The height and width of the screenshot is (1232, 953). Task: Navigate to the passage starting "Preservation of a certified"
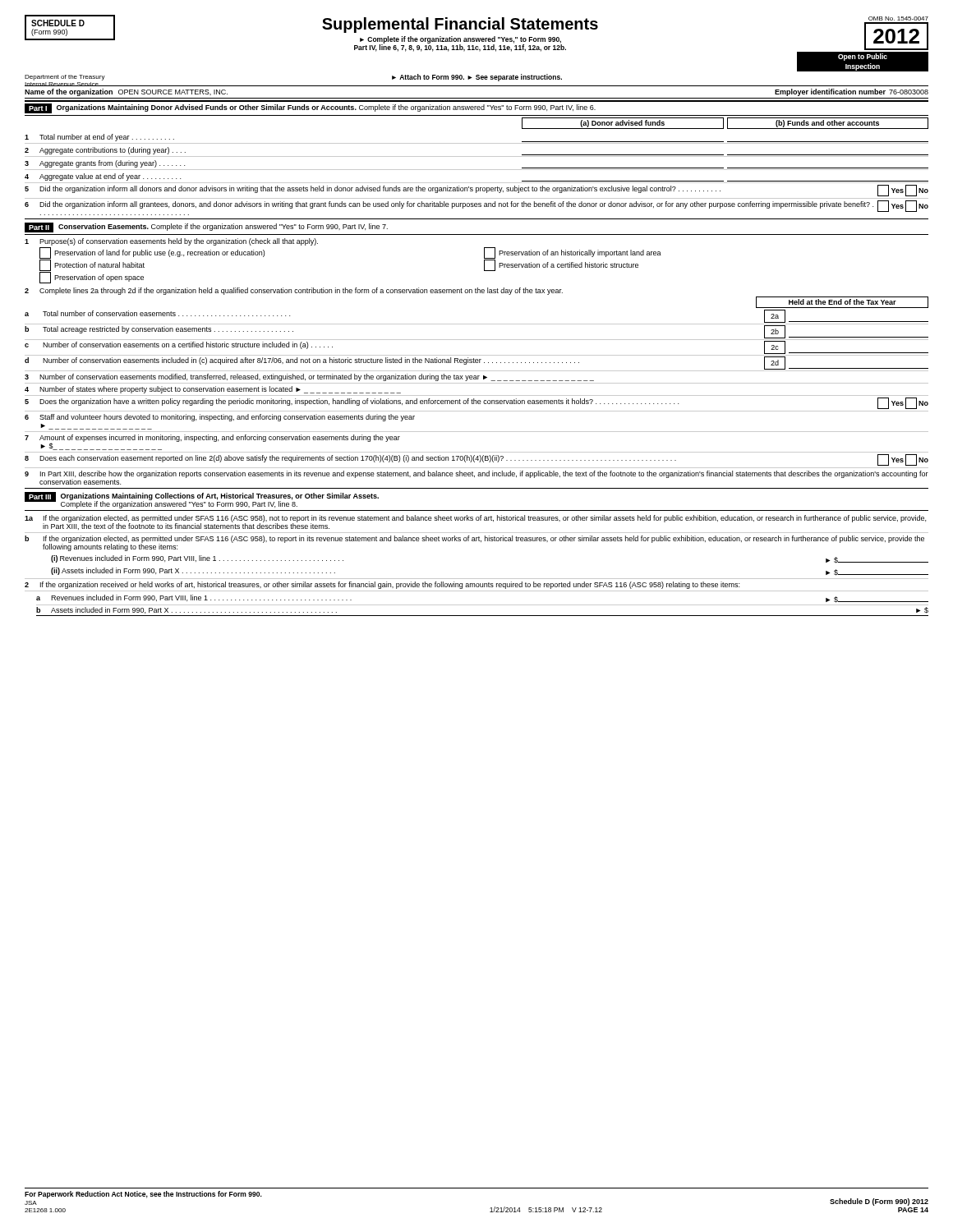tap(561, 265)
